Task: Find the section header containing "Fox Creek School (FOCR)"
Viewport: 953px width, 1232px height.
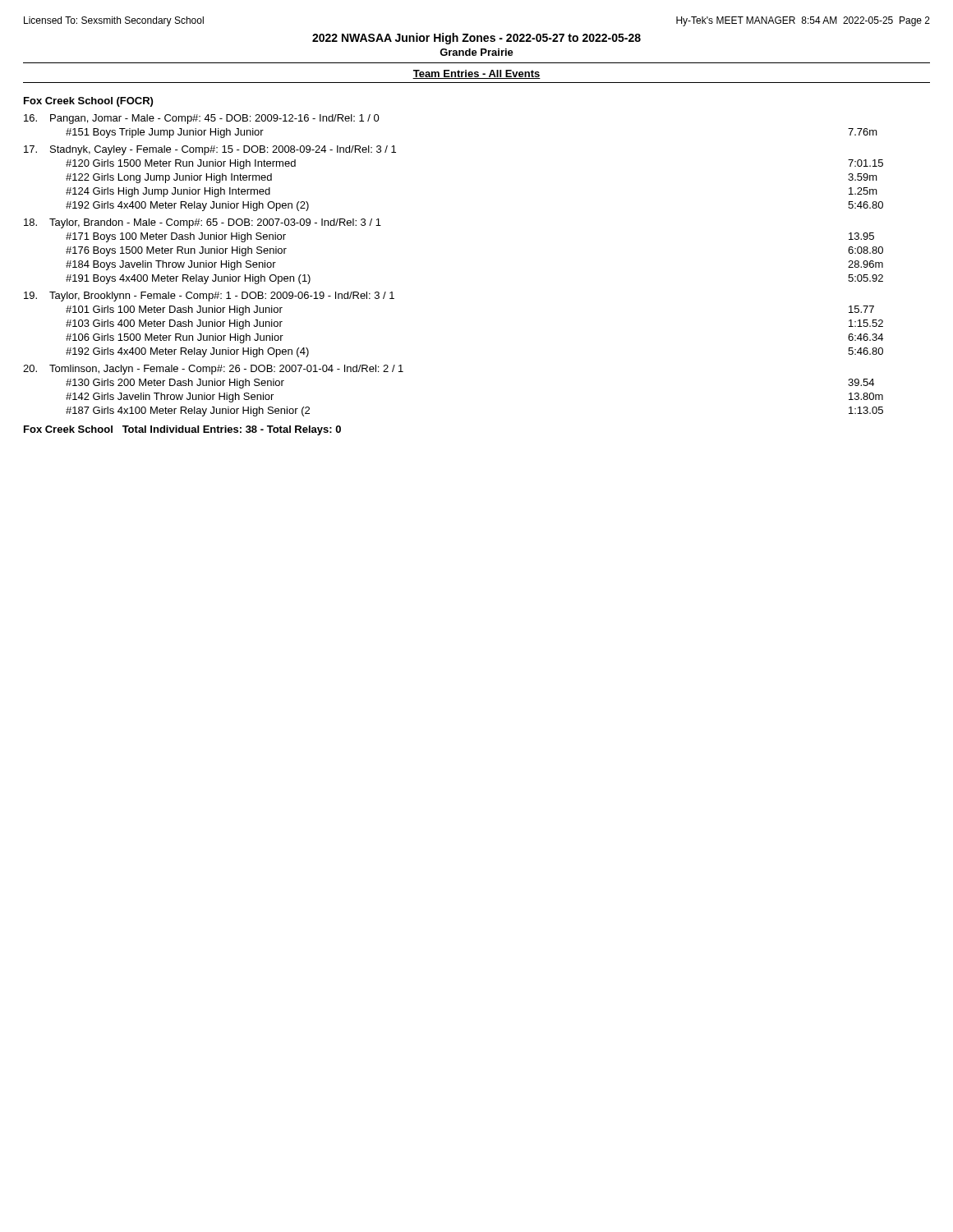Action: coord(88,101)
